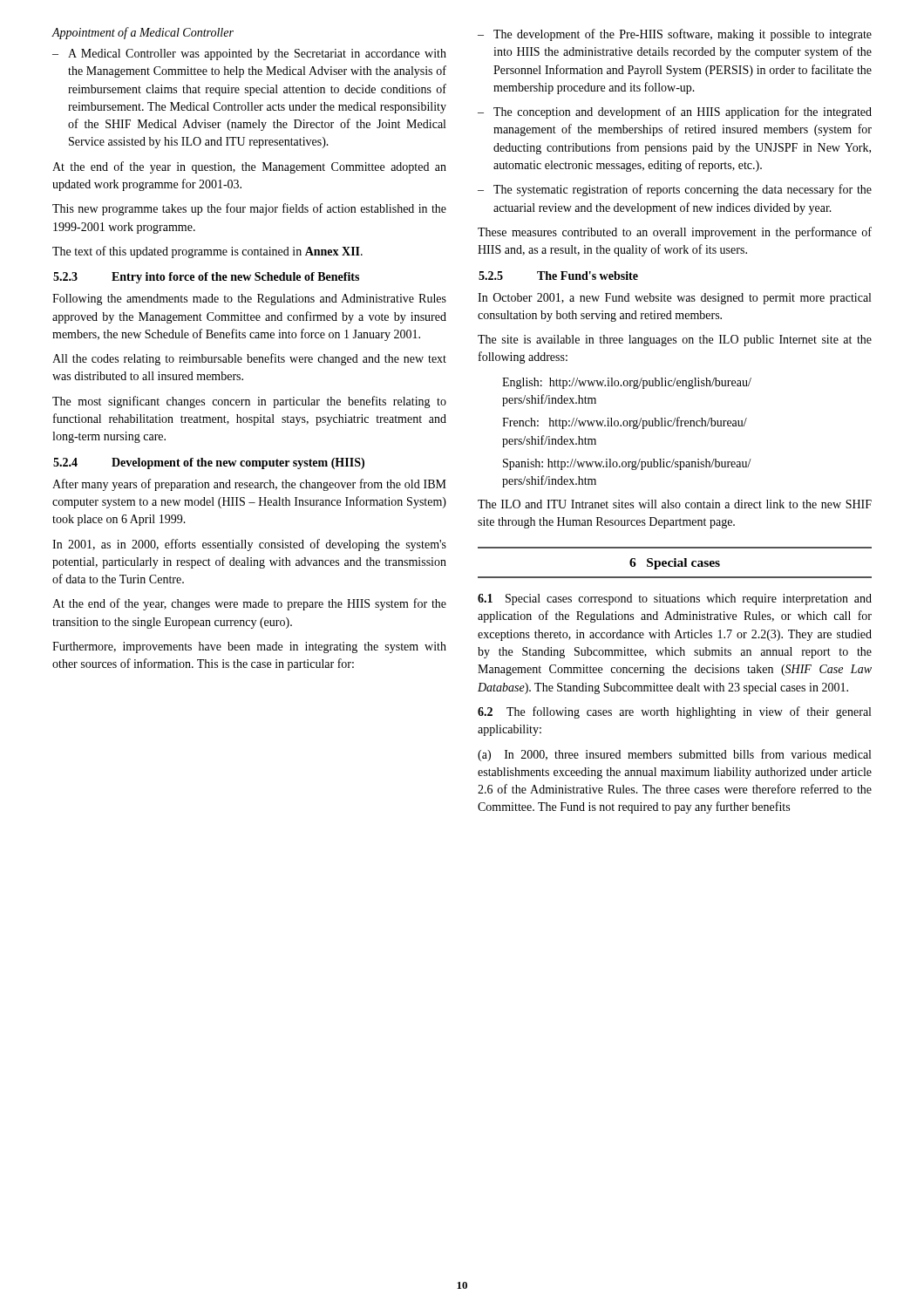Locate the text "Appointment of a Medical Controller"
924x1308 pixels.
click(x=143, y=33)
